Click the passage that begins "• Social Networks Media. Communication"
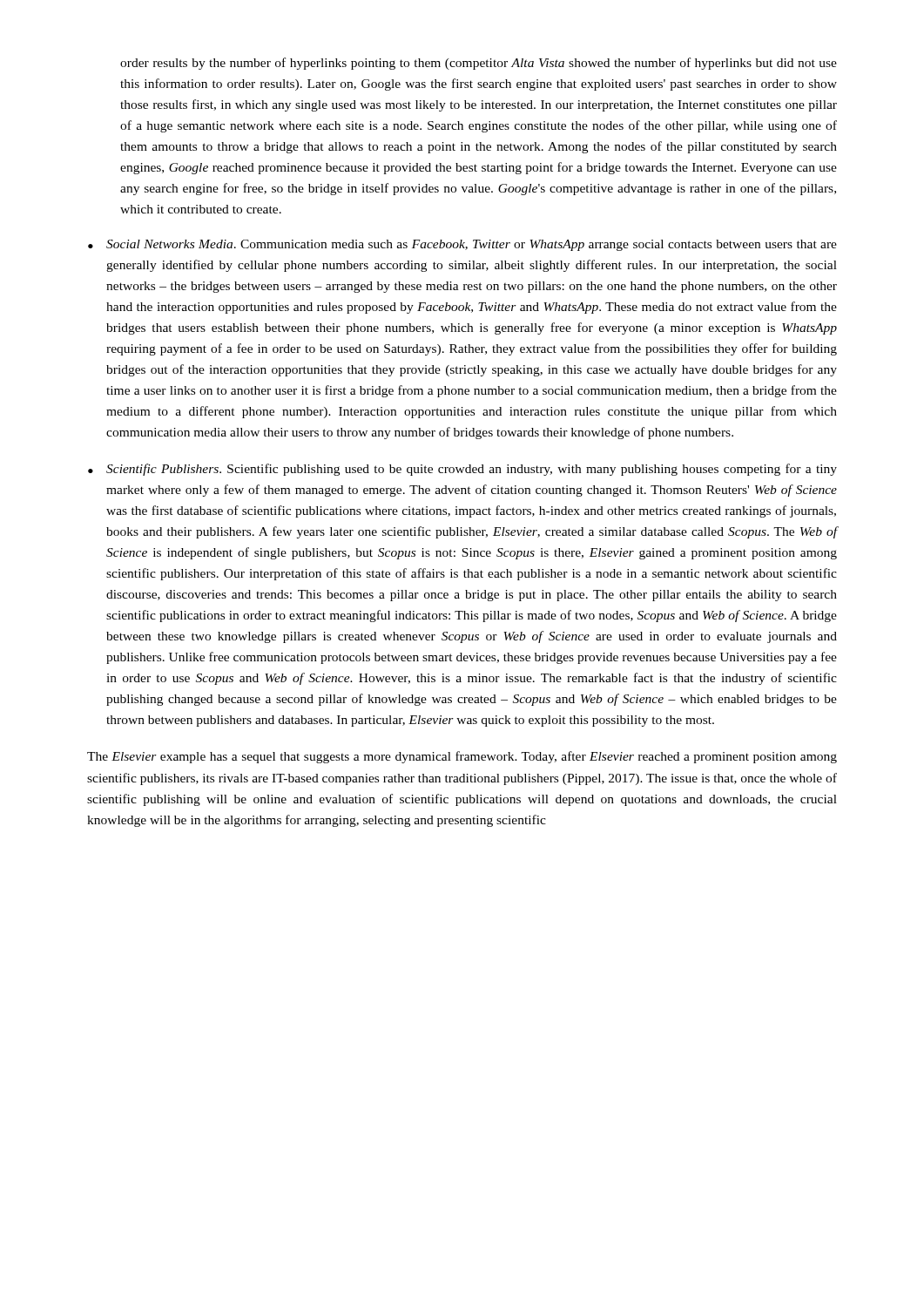This screenshot has width=924, height=1307. [462, 338]
